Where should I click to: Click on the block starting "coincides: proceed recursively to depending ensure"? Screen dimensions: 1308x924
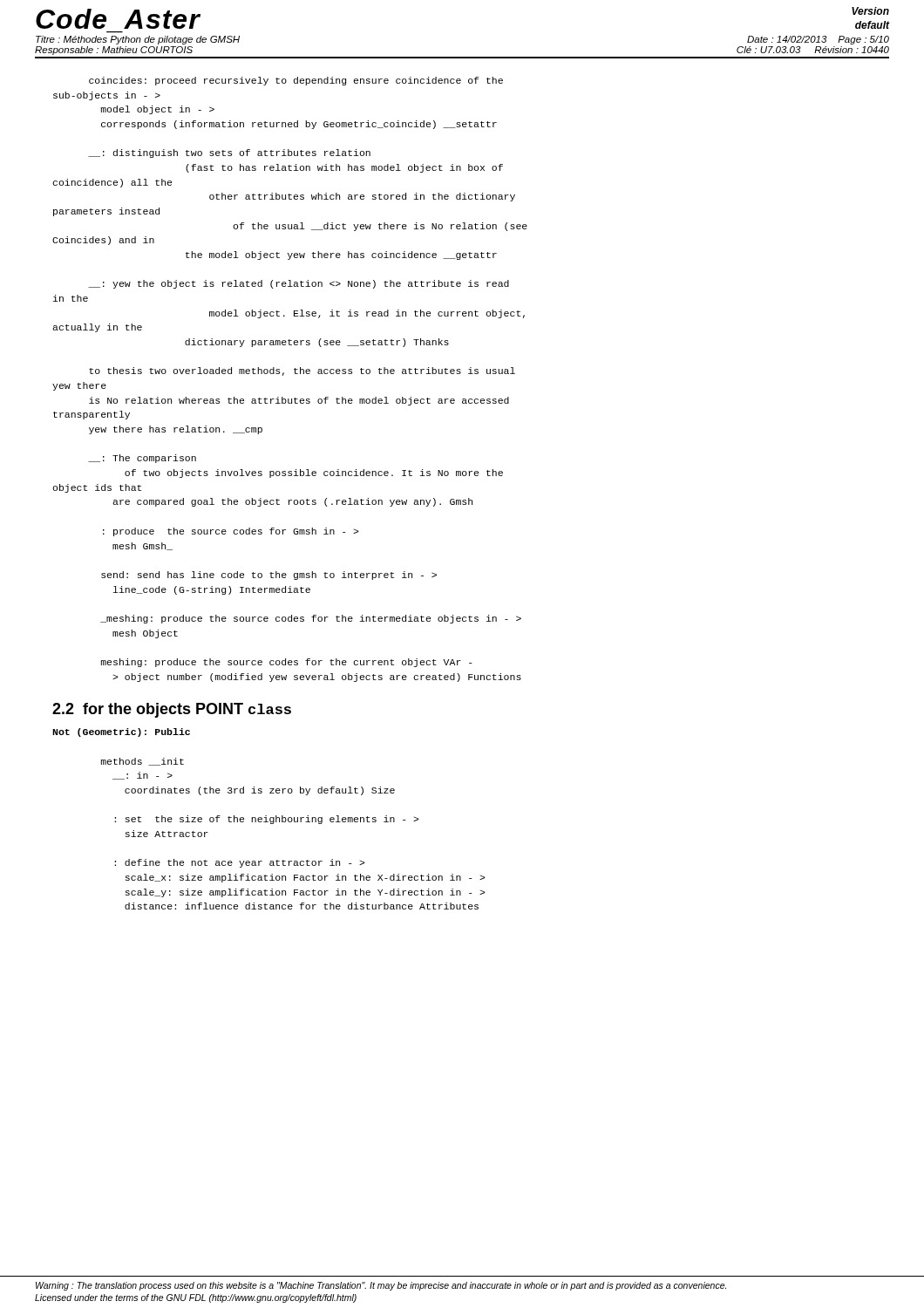471,379
